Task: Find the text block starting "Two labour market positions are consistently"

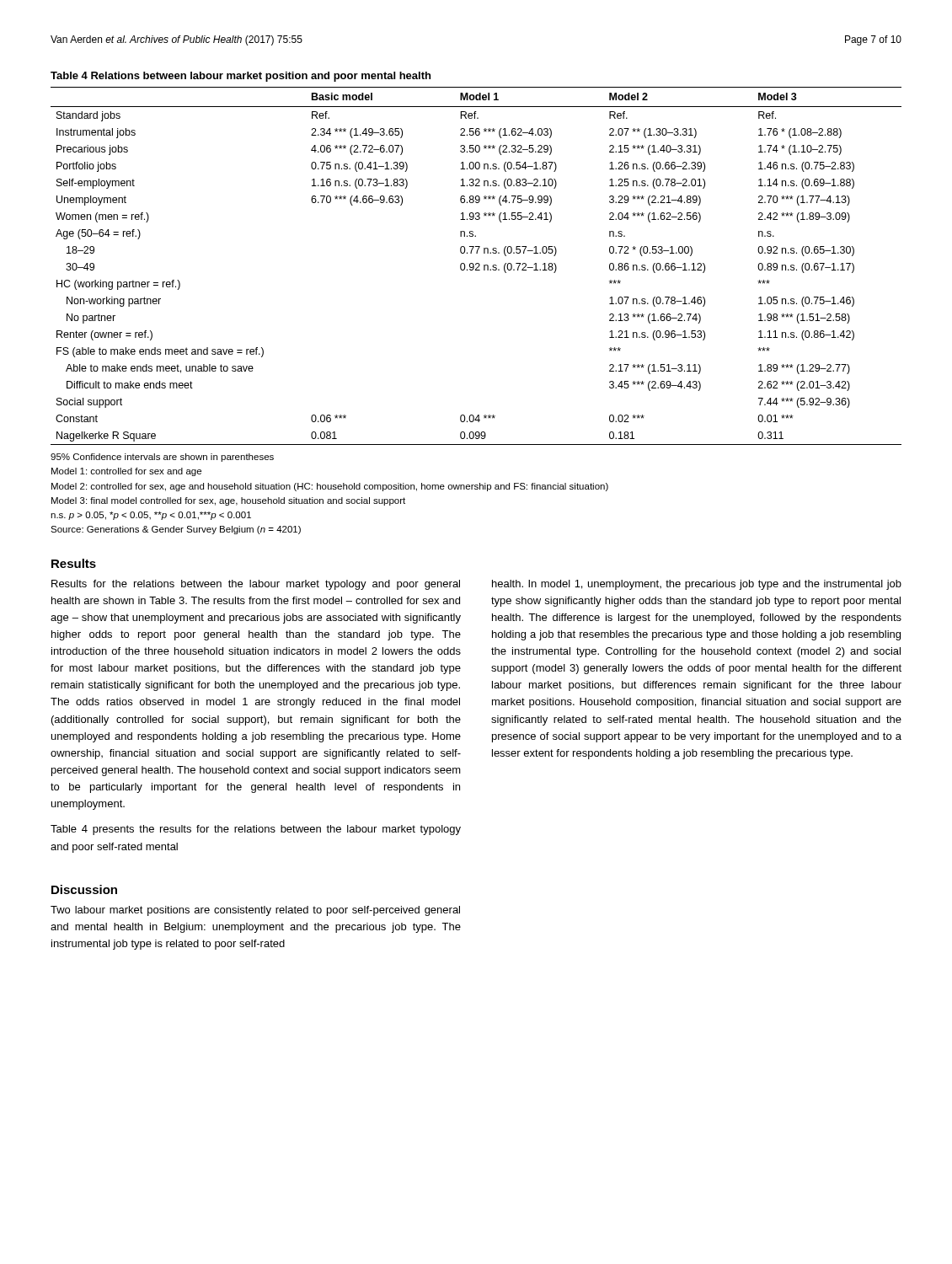Action: click(x=256, y=927)
